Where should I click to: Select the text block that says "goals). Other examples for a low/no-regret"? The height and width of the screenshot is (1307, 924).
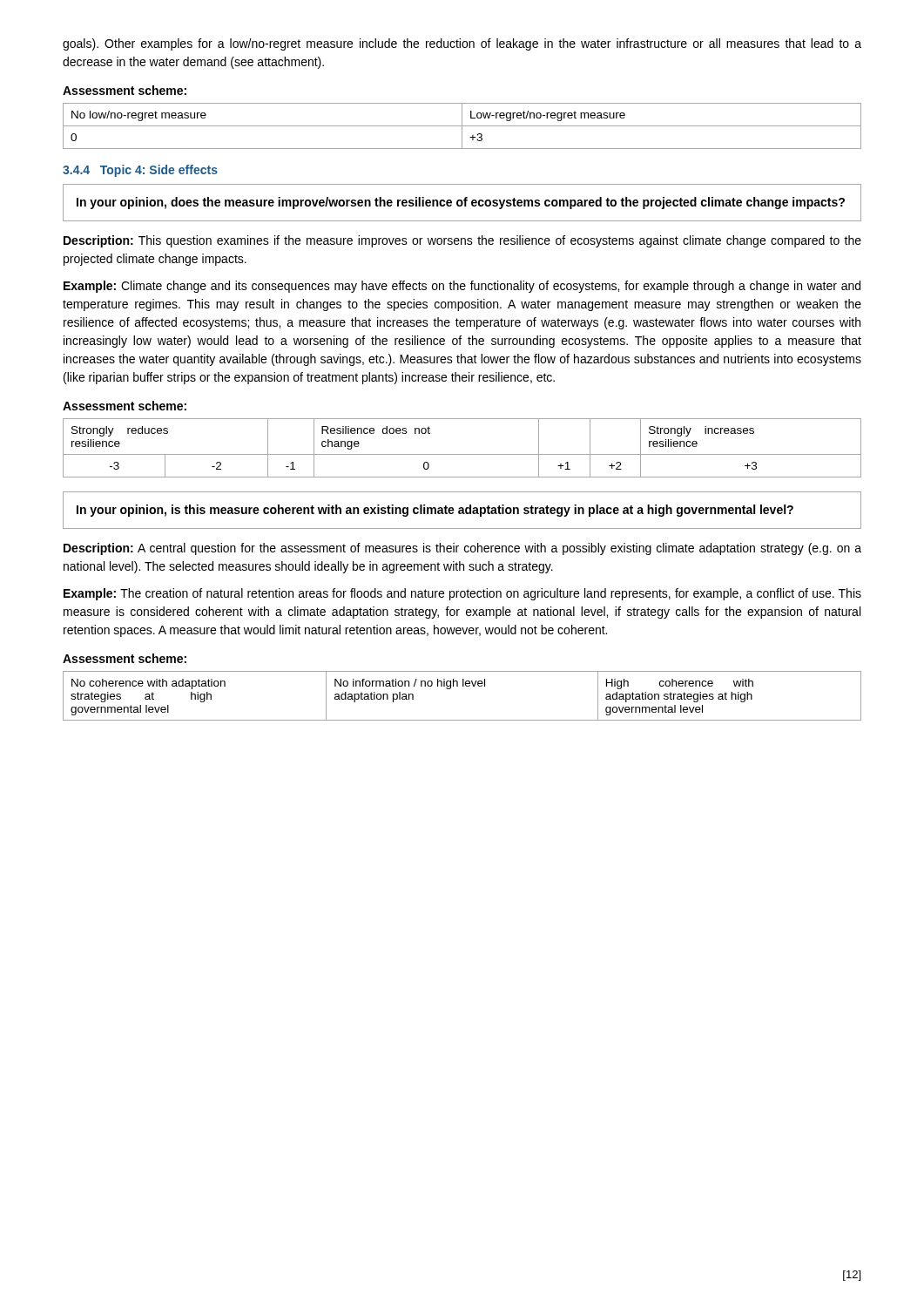pyautogui.click(x=462, y=53)
